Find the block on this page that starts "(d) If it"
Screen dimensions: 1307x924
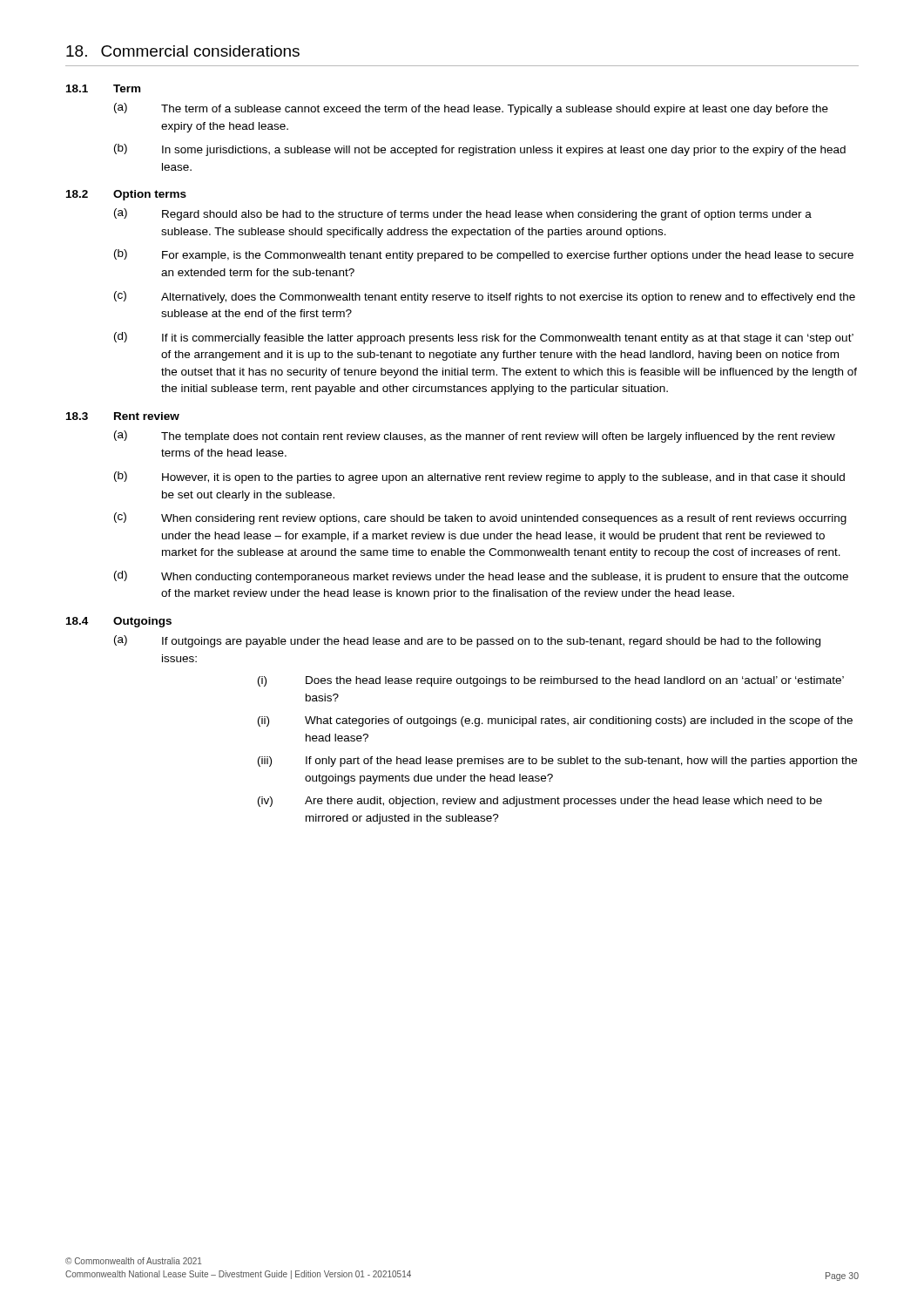point(462,363)
